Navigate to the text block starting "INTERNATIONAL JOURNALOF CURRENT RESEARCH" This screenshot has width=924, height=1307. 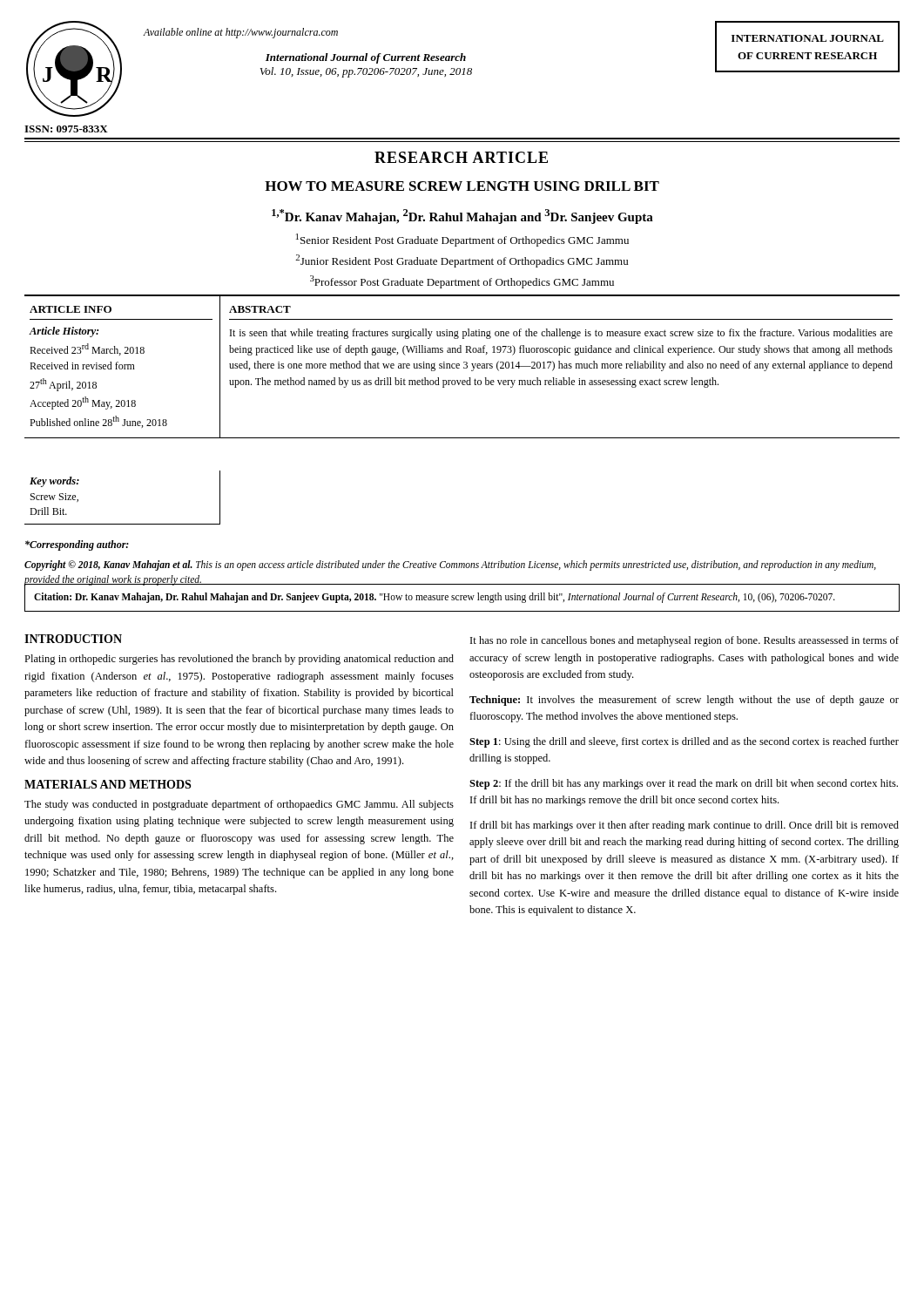click(807, 46)
